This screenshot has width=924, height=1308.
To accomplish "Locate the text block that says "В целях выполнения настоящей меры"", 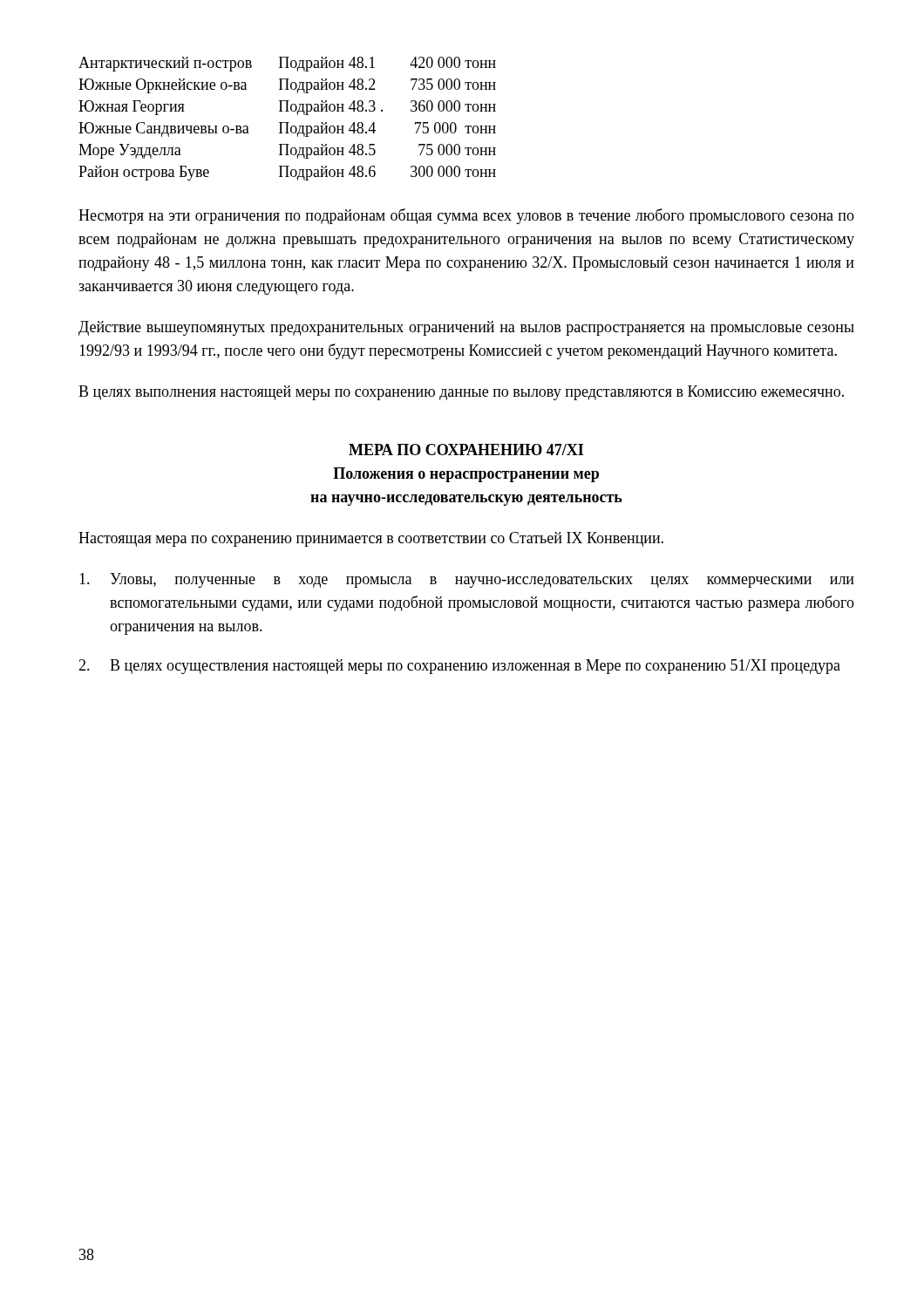I will [x=462, y=392].
